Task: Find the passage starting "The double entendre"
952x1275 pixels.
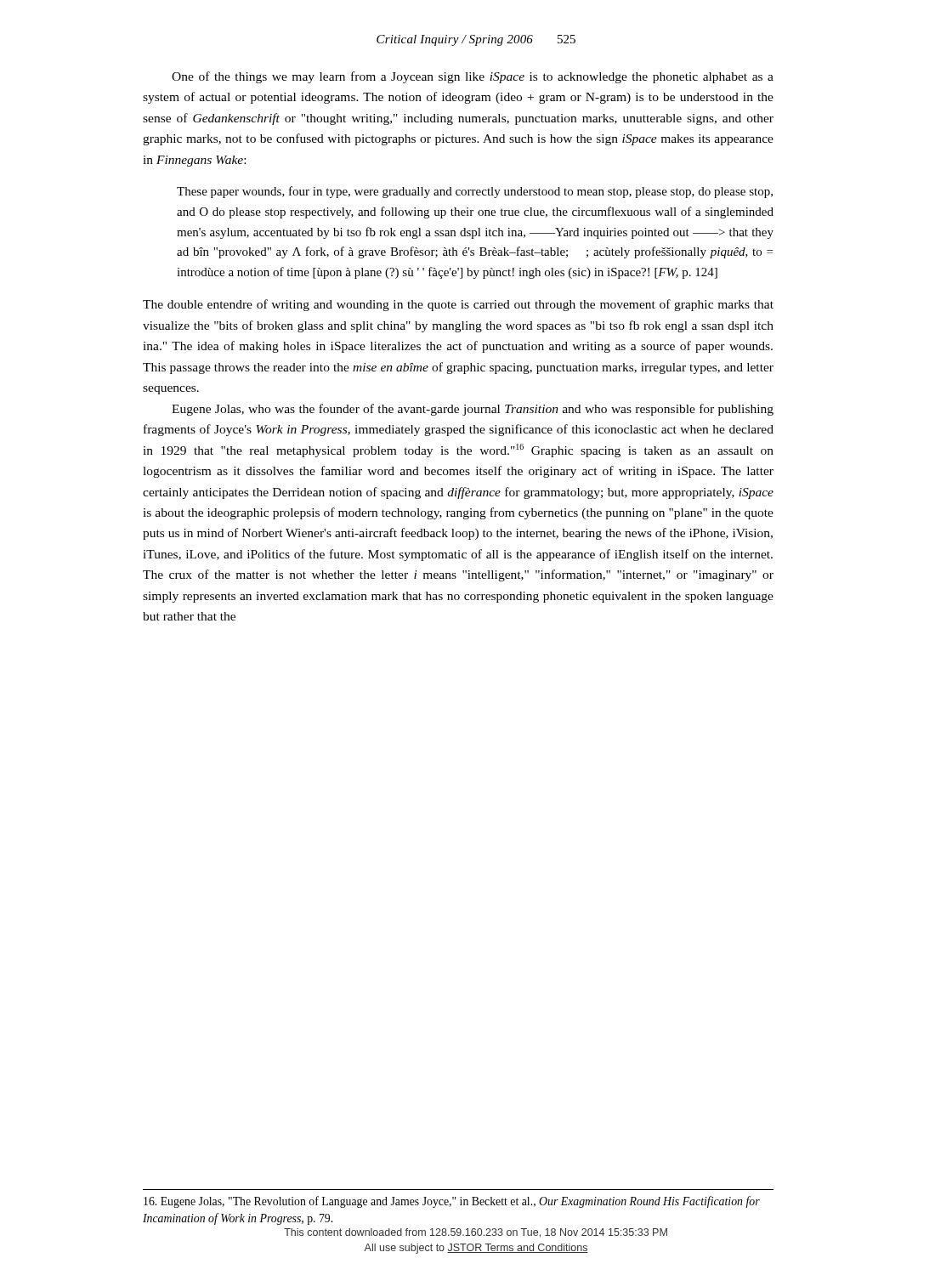Action: coord(458,461)
